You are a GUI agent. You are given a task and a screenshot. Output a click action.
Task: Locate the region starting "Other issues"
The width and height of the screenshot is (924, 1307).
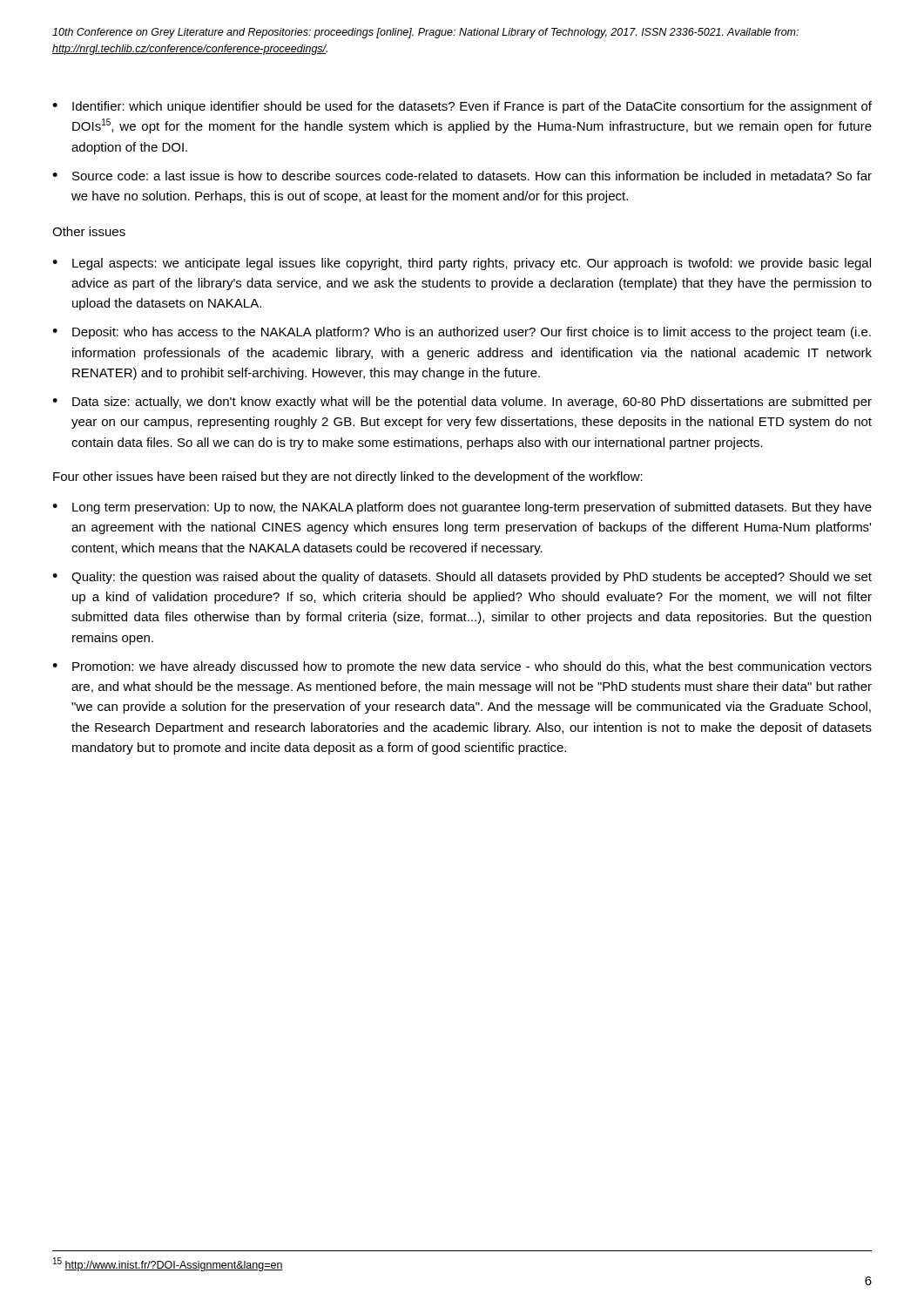click(x=89, y=232)
